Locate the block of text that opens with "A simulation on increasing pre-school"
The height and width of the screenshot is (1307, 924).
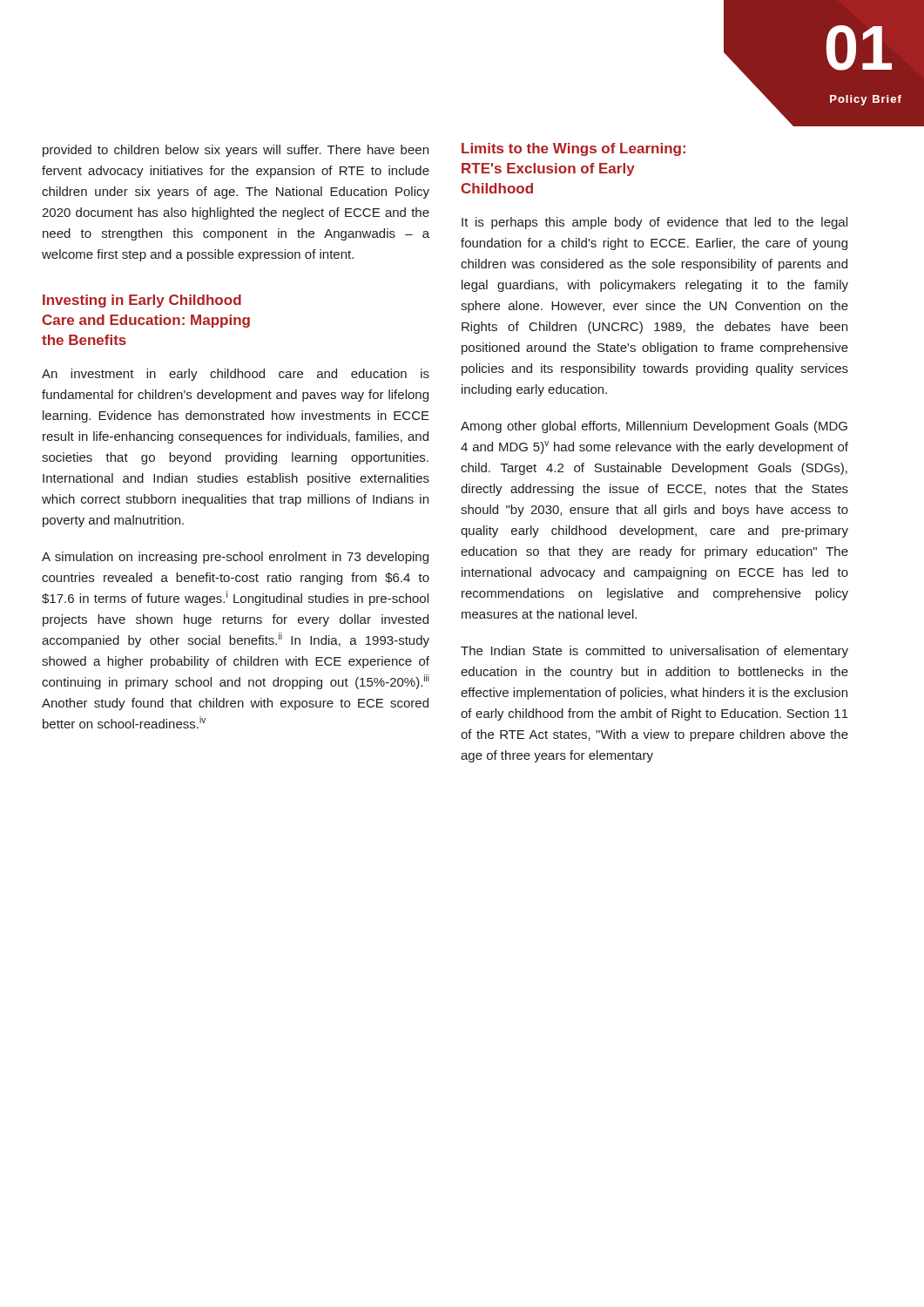(x=236, y=640)
